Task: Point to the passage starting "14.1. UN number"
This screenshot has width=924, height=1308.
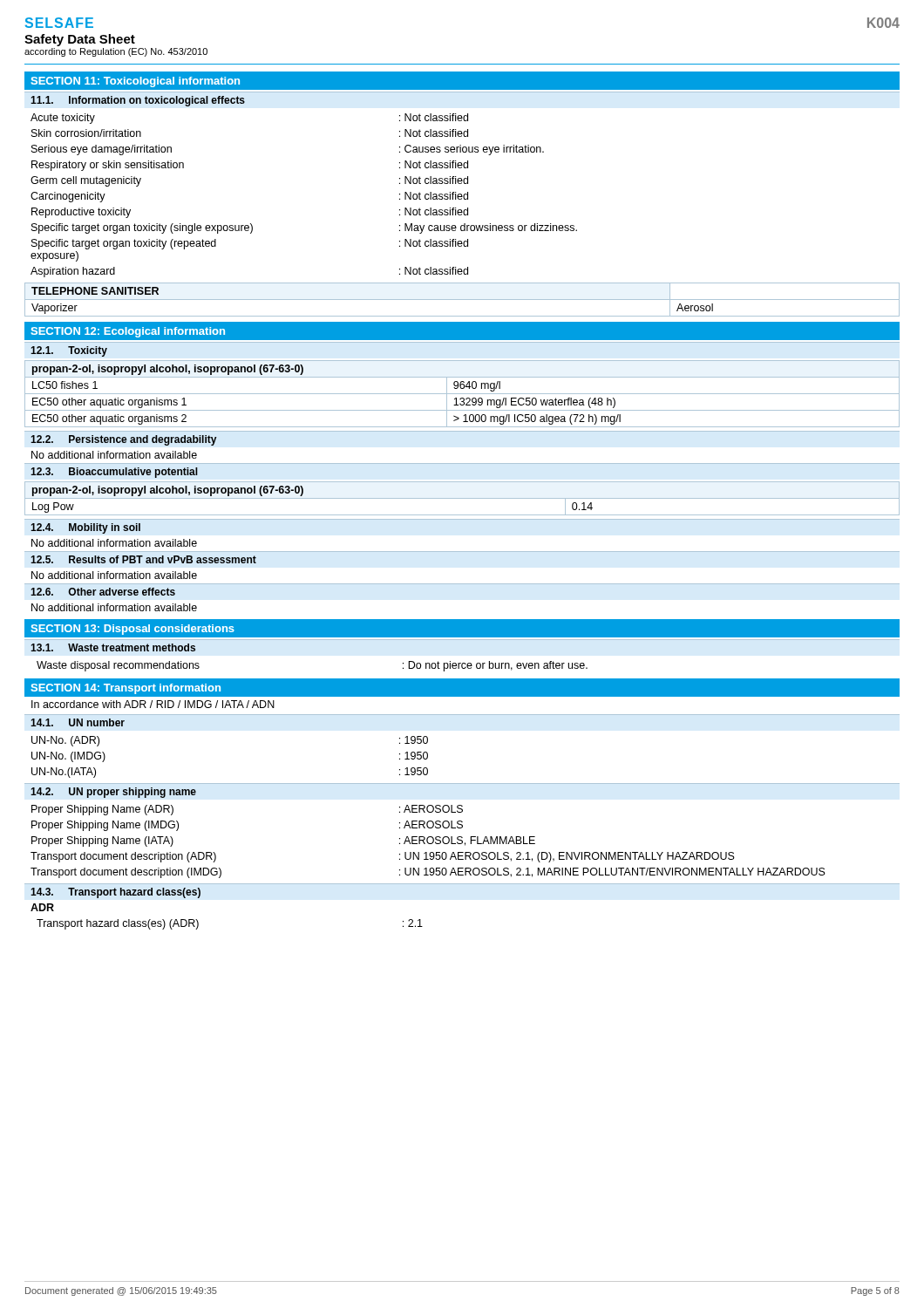Action: 78,723
